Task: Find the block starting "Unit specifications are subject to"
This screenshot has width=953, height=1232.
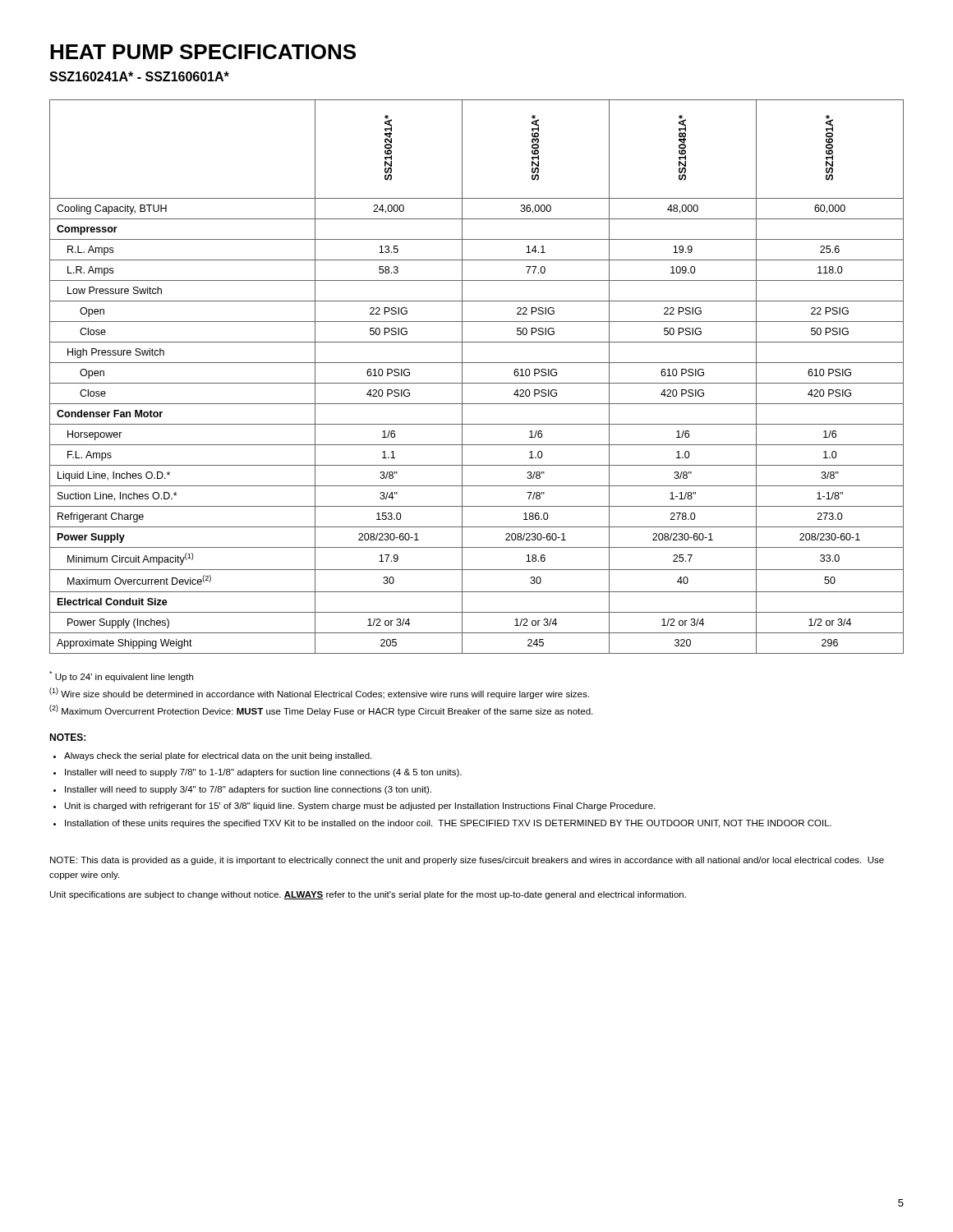Action: [x=368, y=894]
